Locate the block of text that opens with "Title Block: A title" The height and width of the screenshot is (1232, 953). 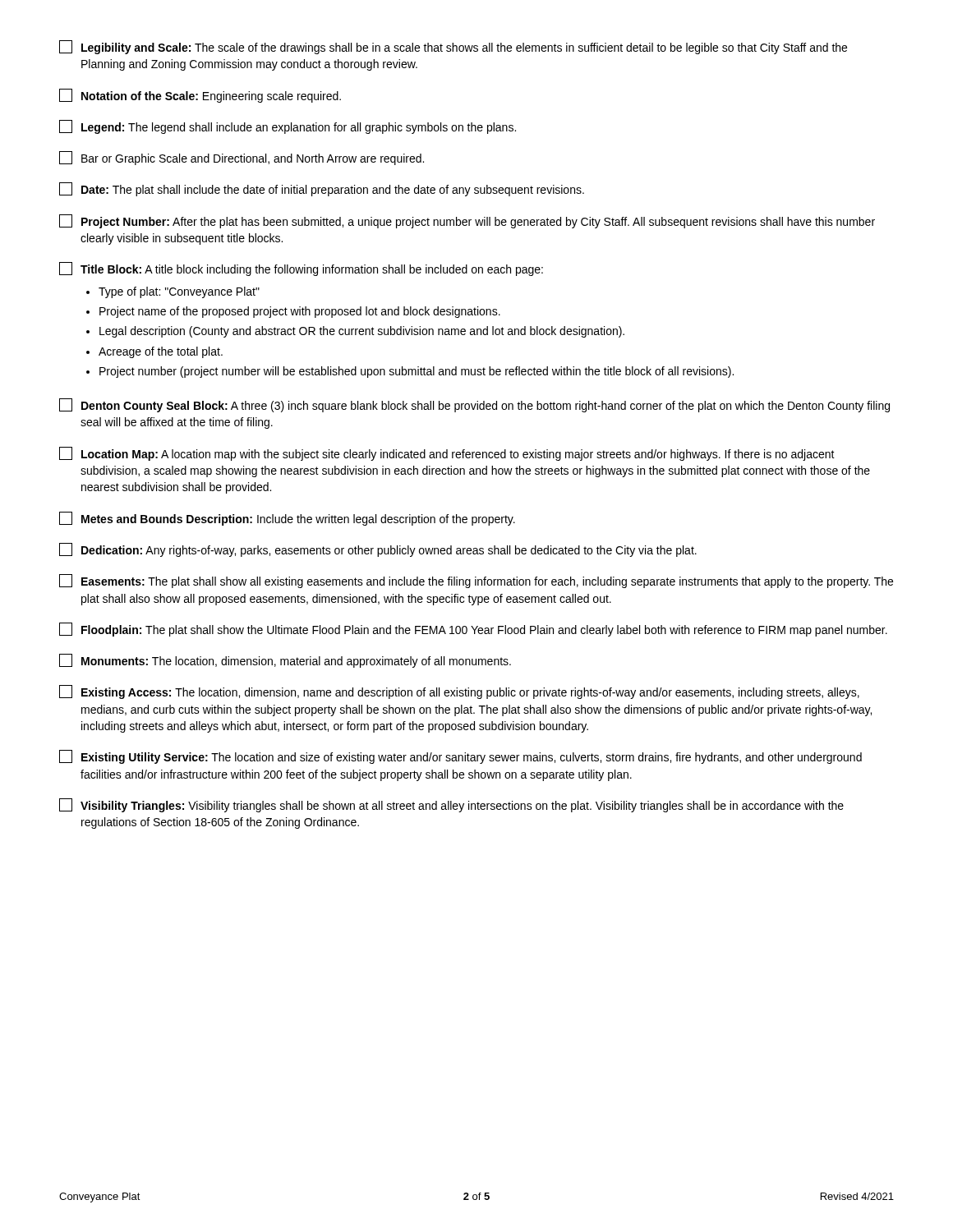(x=476, y=322)
